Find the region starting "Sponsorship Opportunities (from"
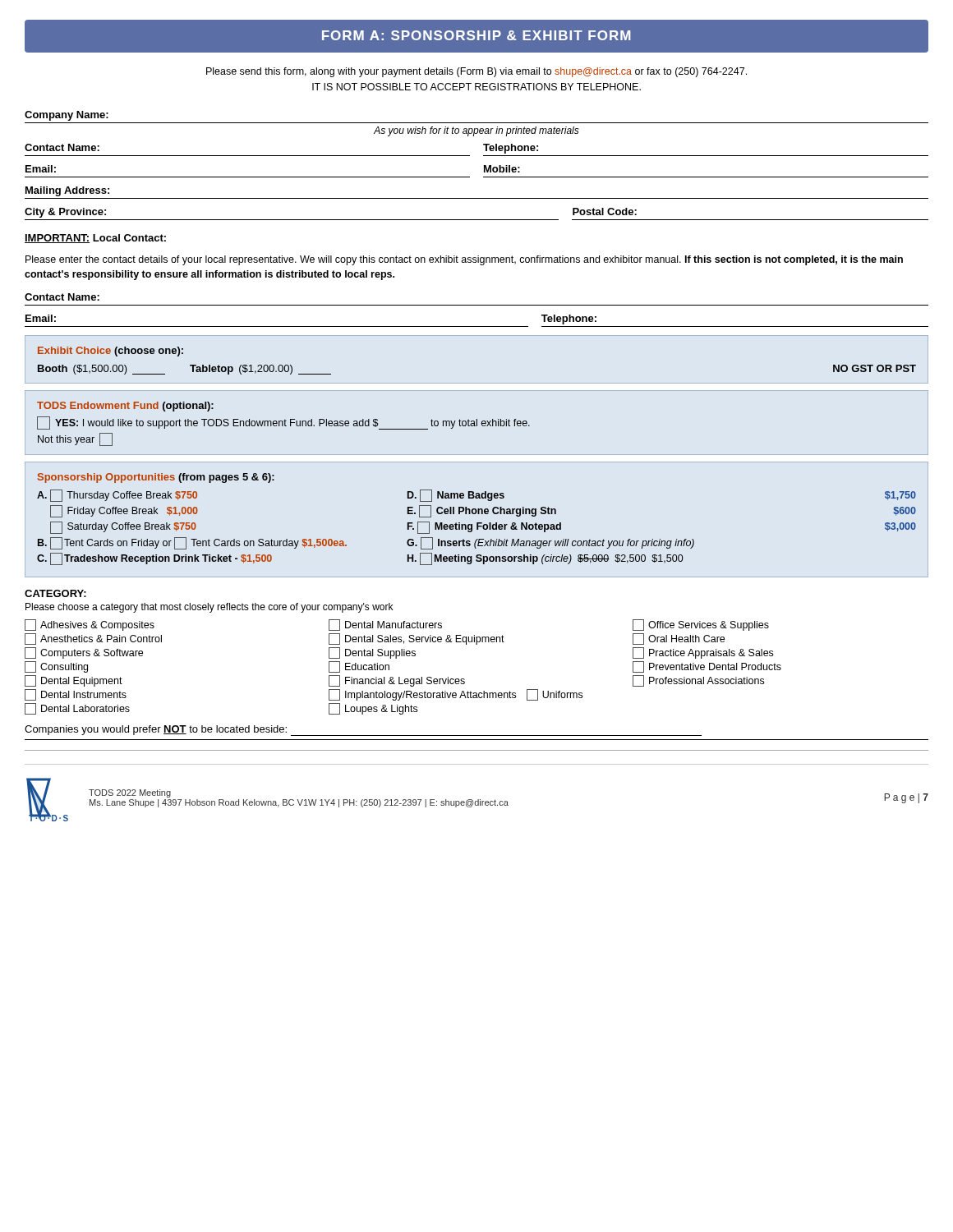The width and height of the screenshot is (953, 1232). coord(476,519)
